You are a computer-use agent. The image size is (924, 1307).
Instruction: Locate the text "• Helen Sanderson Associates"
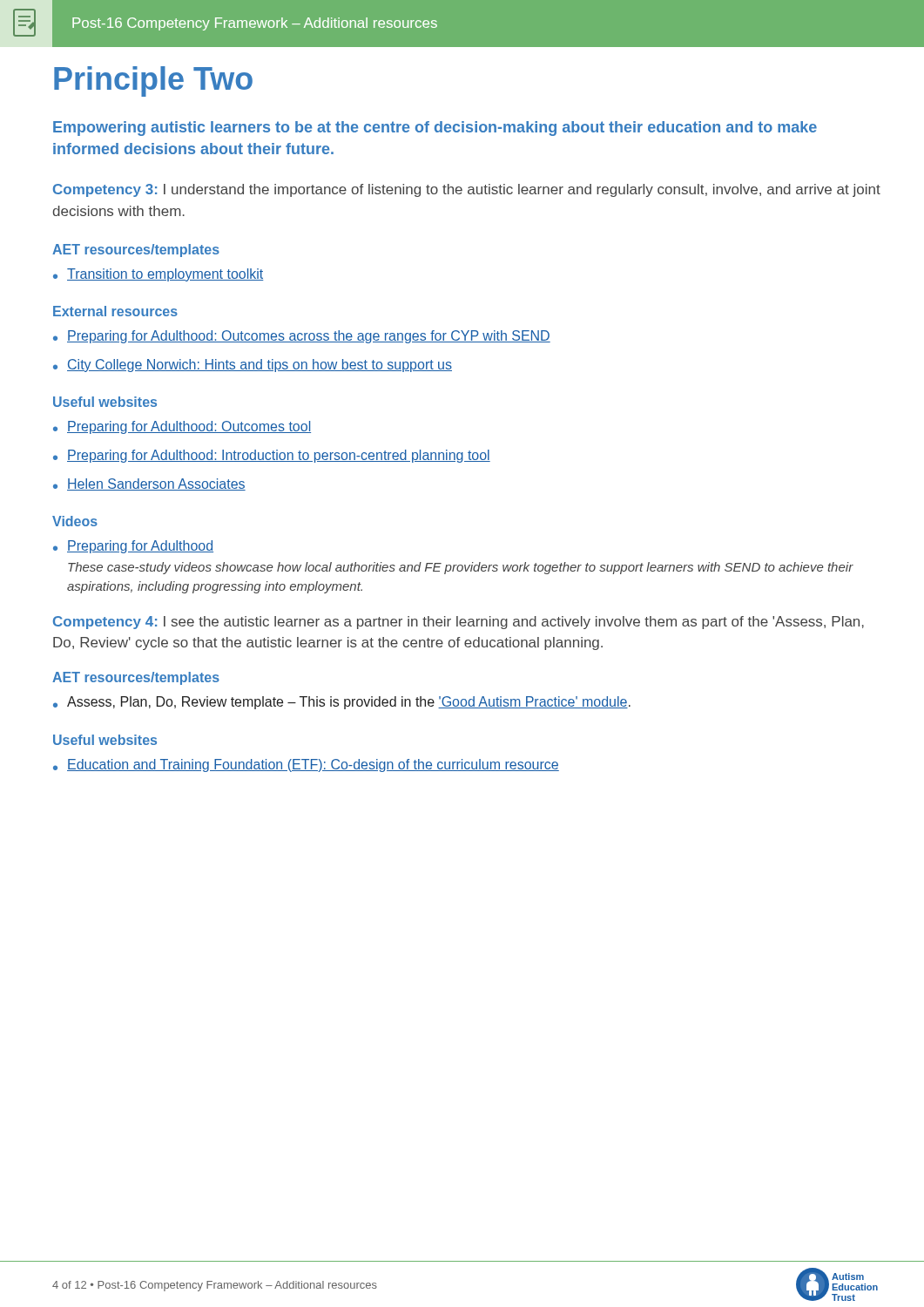click(149, 484)
